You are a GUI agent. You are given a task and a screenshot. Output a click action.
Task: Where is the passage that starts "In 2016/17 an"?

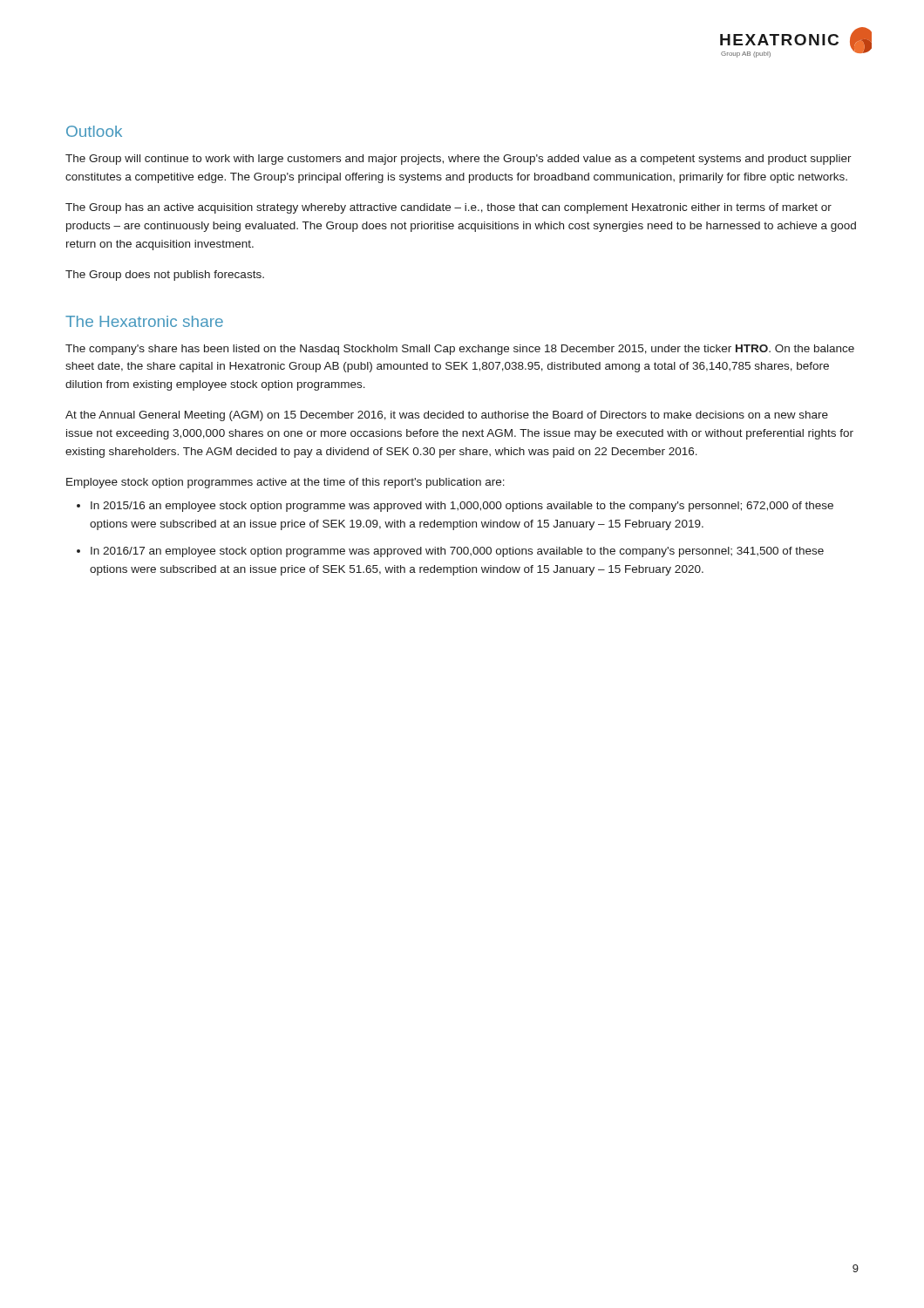457,560
